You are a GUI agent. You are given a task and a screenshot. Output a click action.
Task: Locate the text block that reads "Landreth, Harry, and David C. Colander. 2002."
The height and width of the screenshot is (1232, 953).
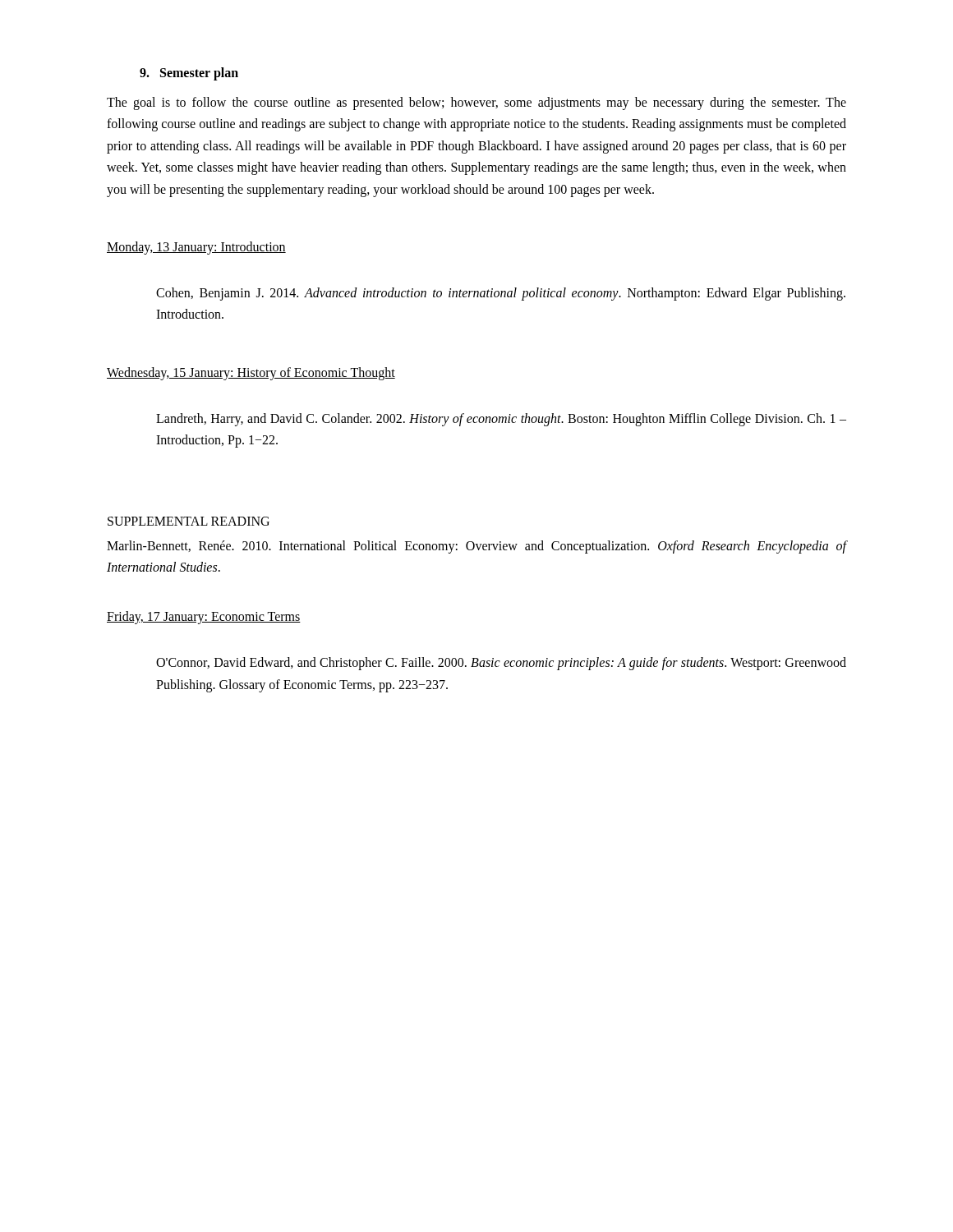(501, 429)
